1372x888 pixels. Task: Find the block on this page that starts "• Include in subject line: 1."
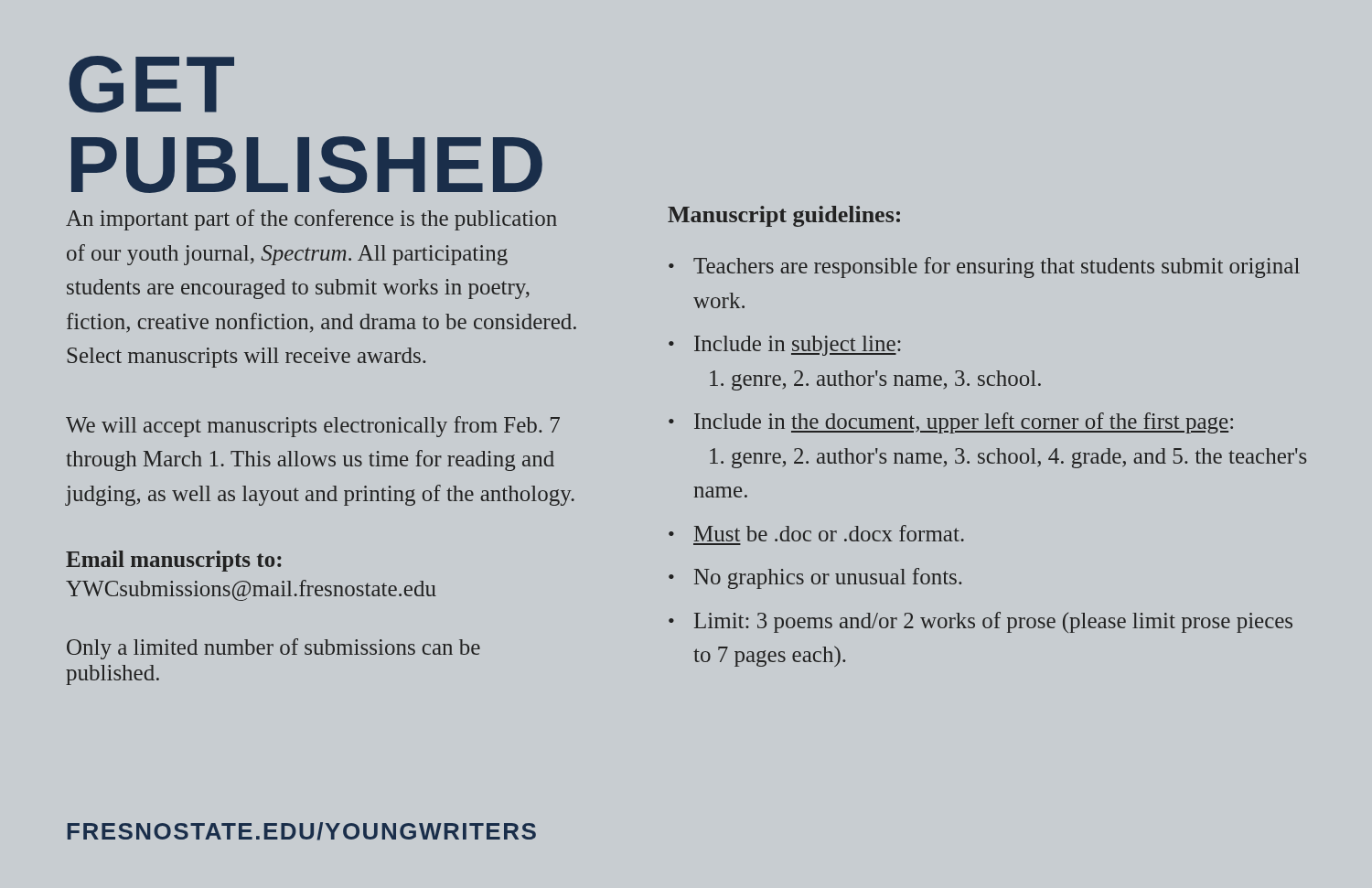[785, 346]
